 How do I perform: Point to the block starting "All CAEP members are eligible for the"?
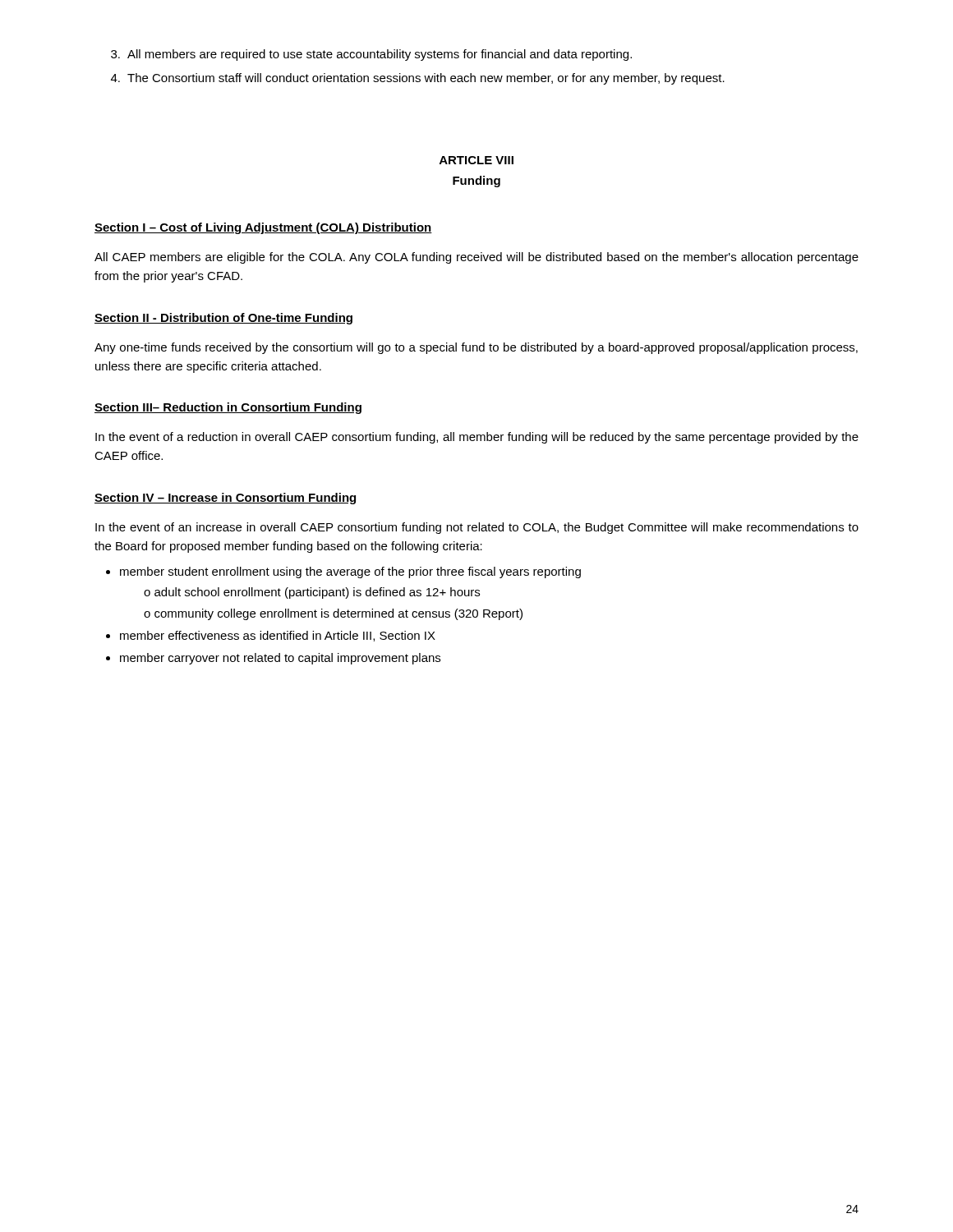(x=476, y=266)
